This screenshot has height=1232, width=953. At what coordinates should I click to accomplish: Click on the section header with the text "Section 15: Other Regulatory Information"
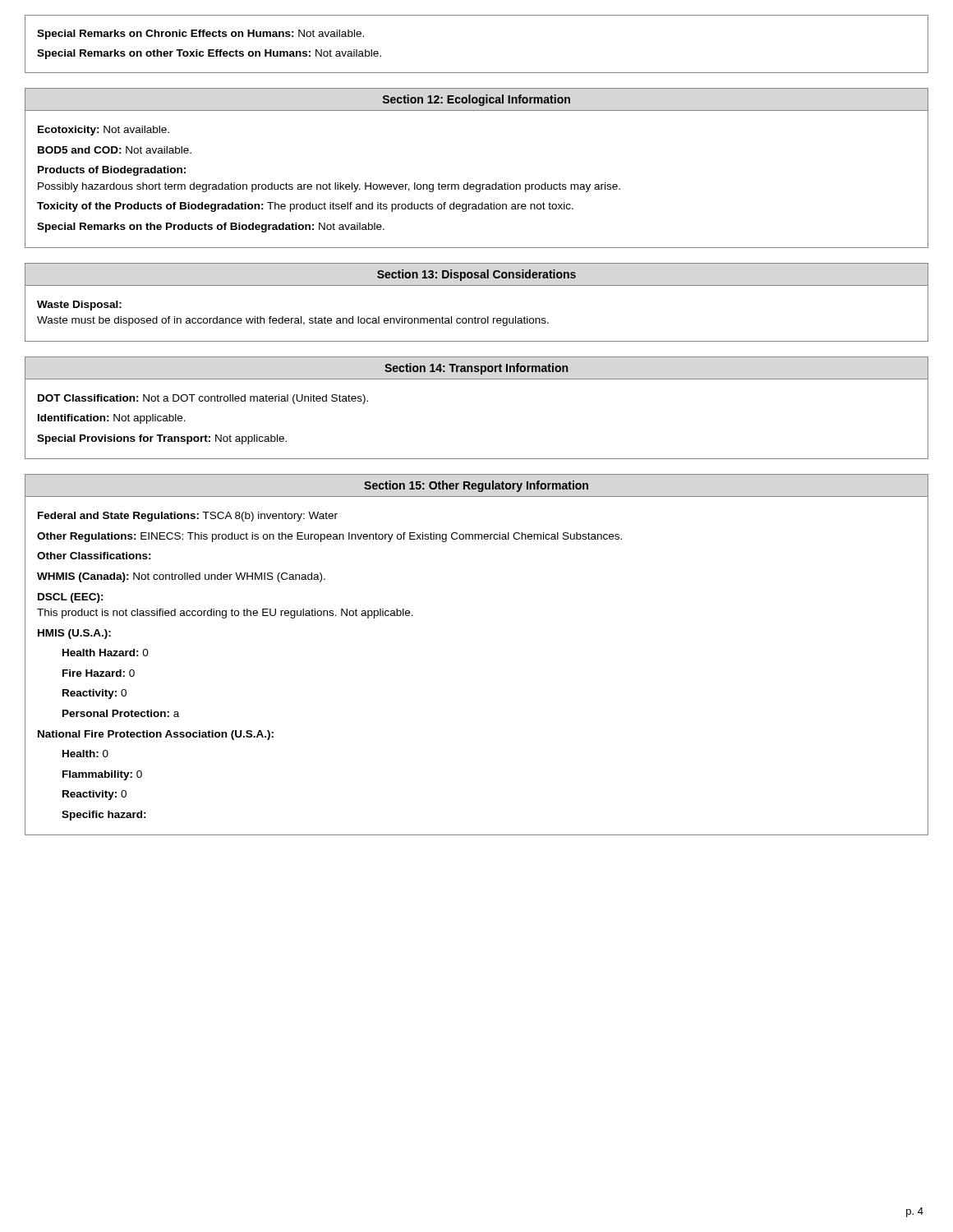(476, 486)
